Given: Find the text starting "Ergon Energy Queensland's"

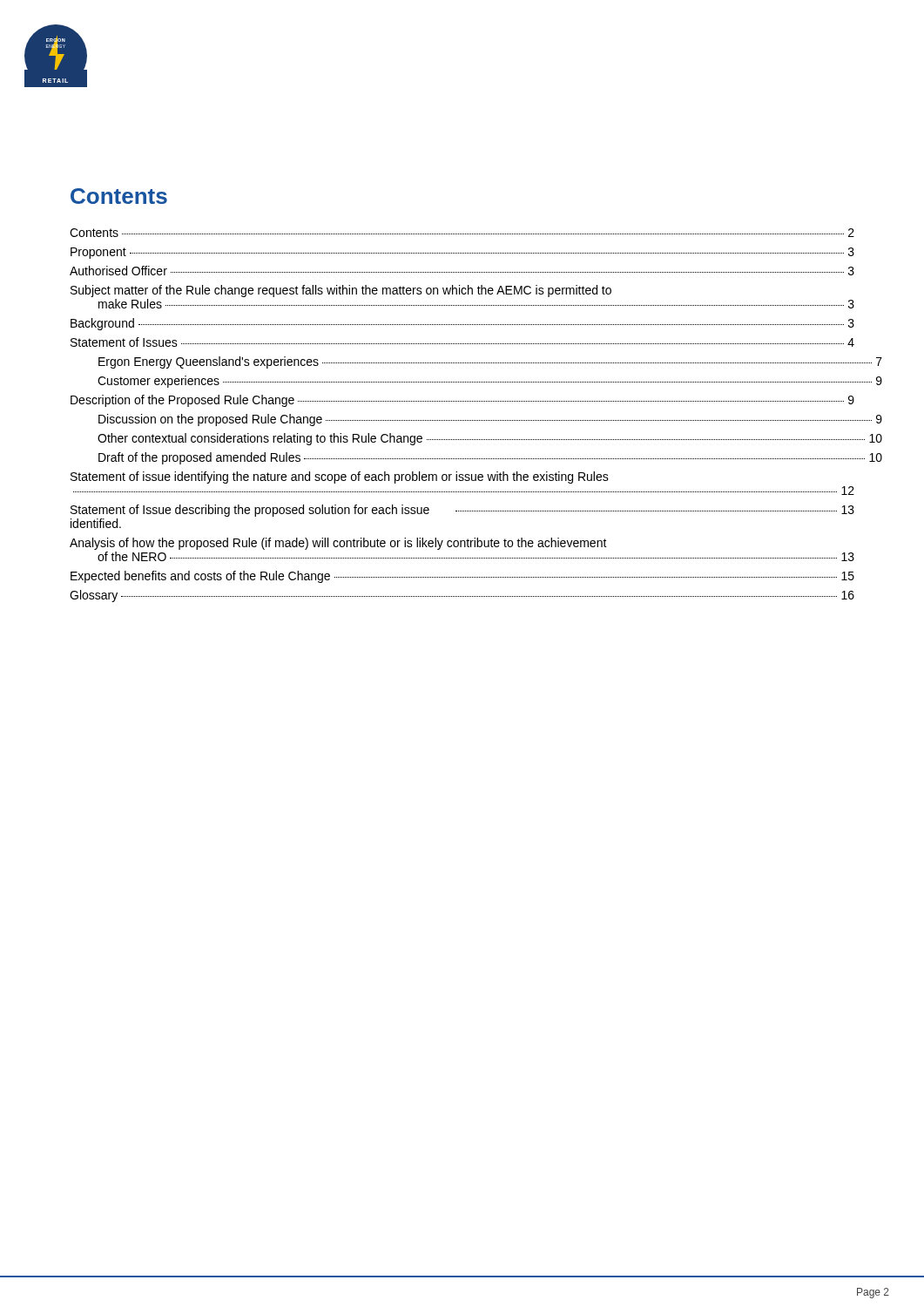Looking at the screenshot, I should (x=490, y=362).
